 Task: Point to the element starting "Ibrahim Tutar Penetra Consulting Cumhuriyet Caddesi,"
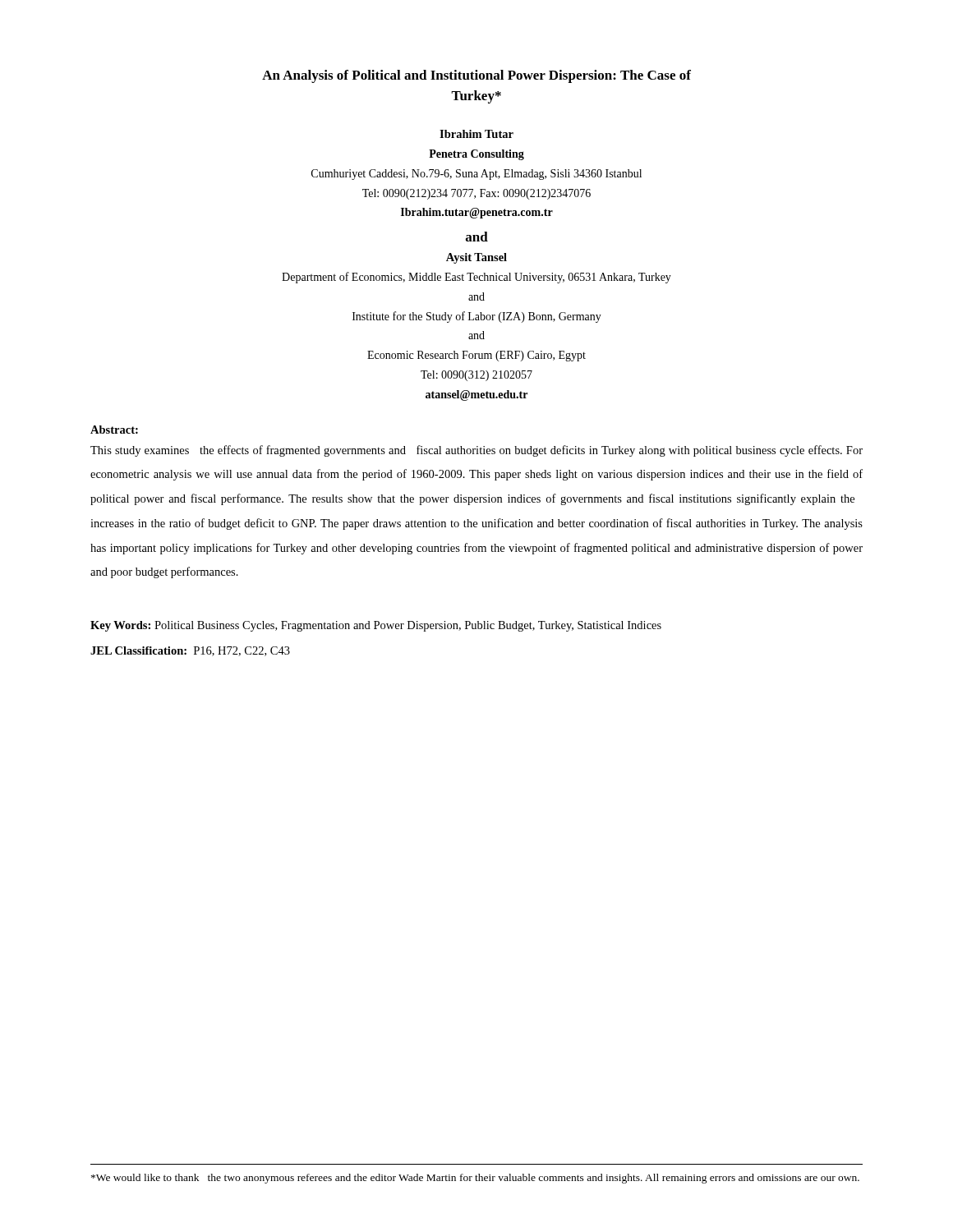[x=476, y=173]
